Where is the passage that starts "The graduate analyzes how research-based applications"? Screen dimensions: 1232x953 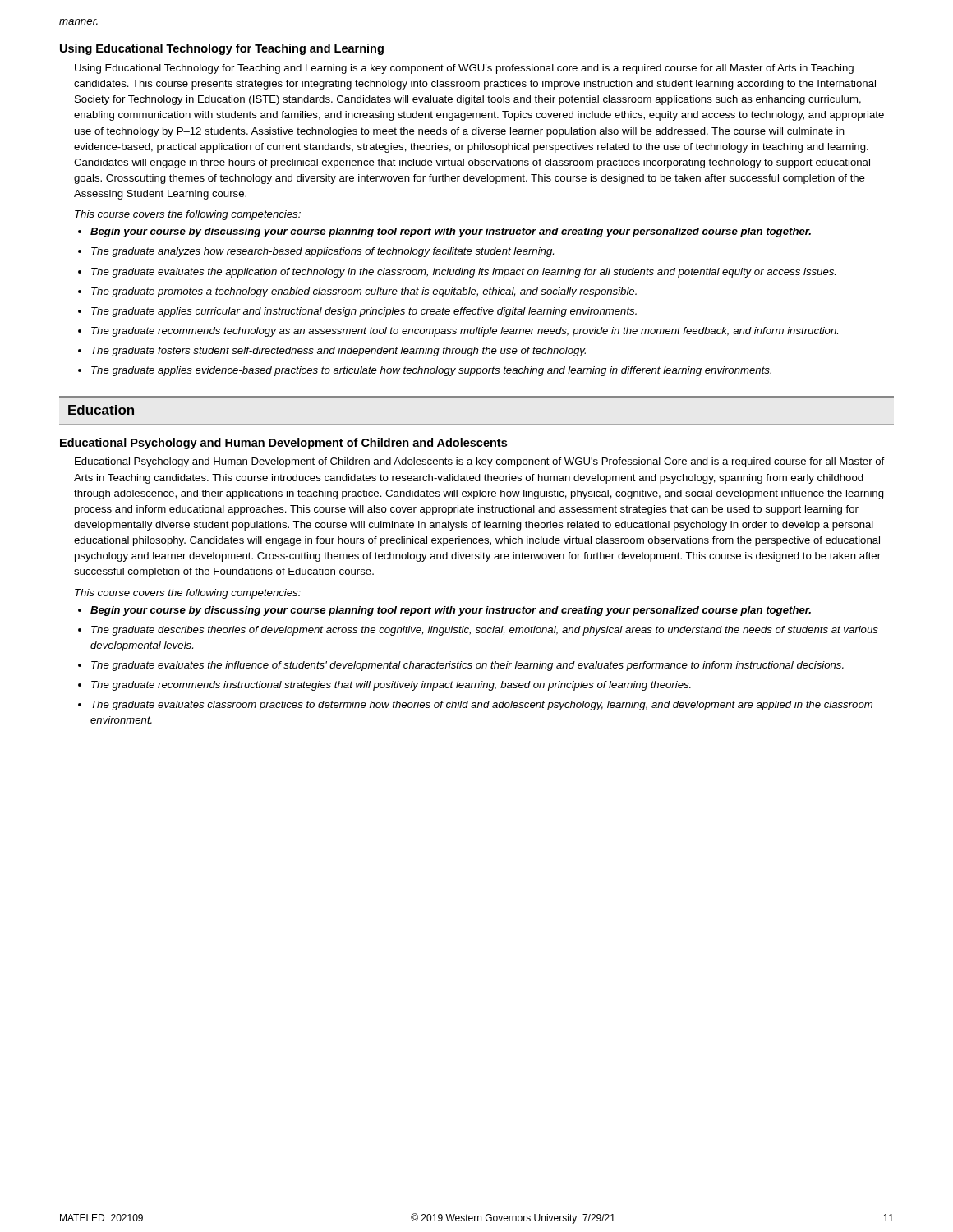point(323,251)
